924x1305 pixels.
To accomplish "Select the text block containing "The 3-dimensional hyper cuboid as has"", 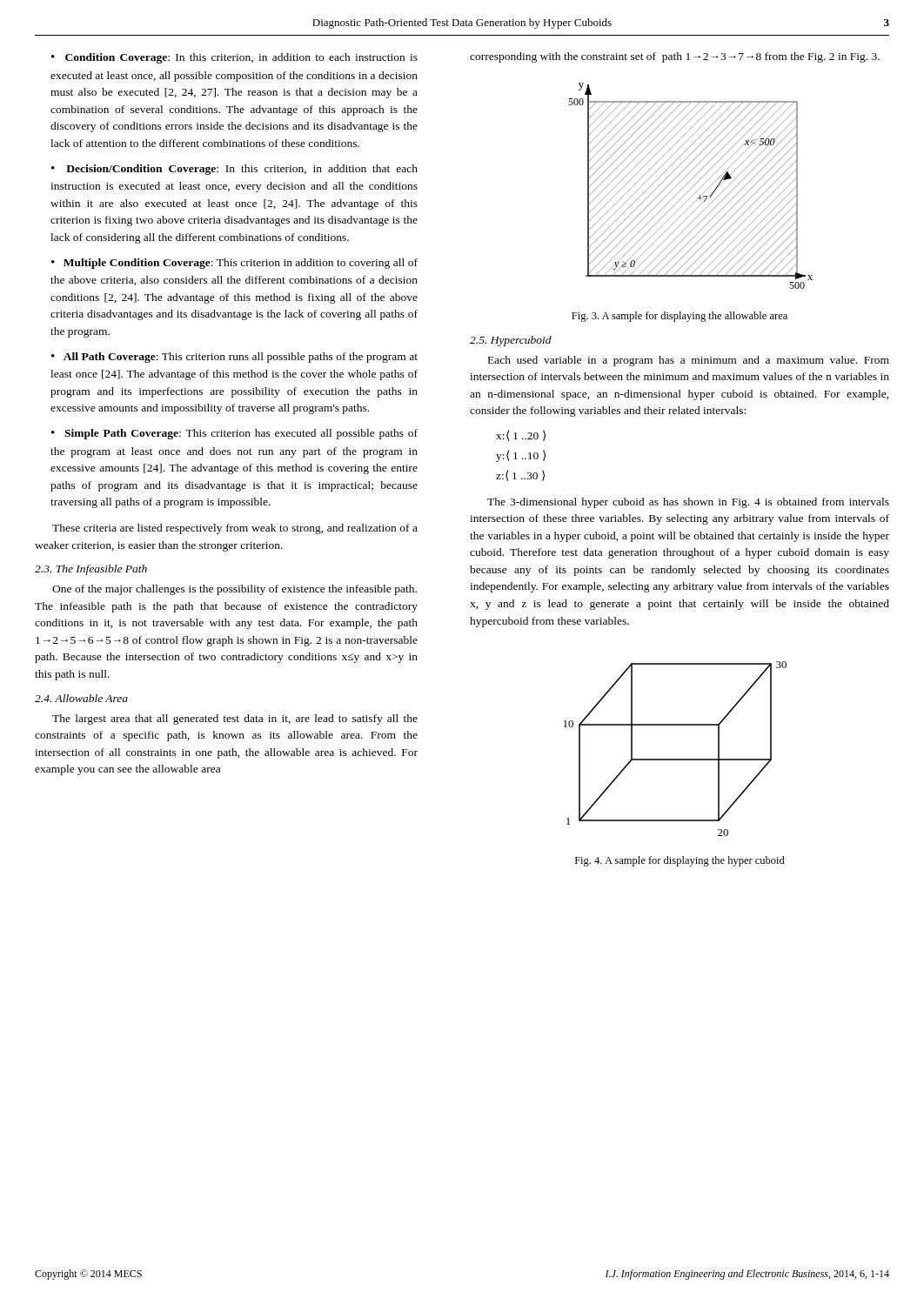I will tap(680, 561).
